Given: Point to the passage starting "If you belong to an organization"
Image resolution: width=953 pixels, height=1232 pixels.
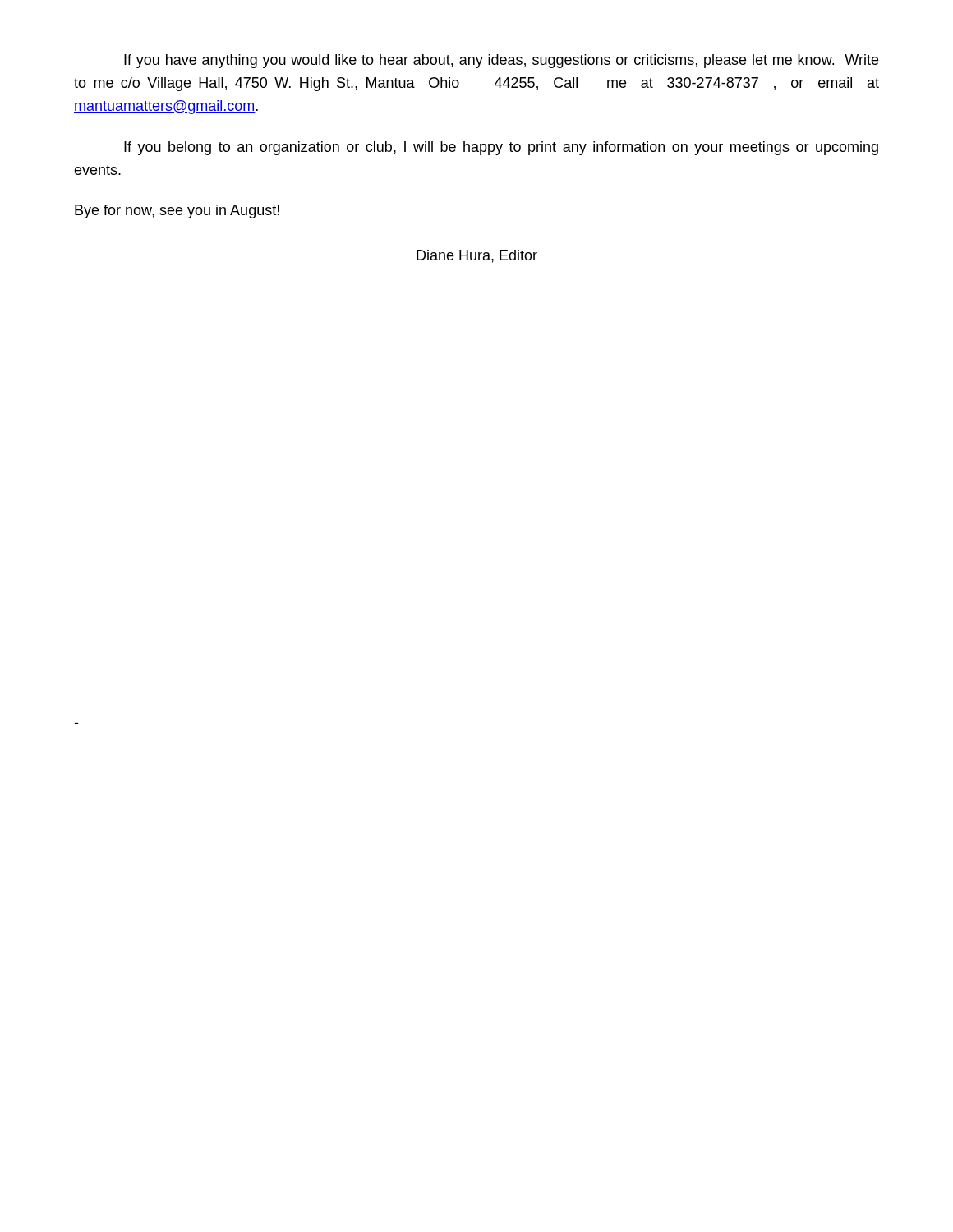Looking at the screenshot, I should 476,158.
